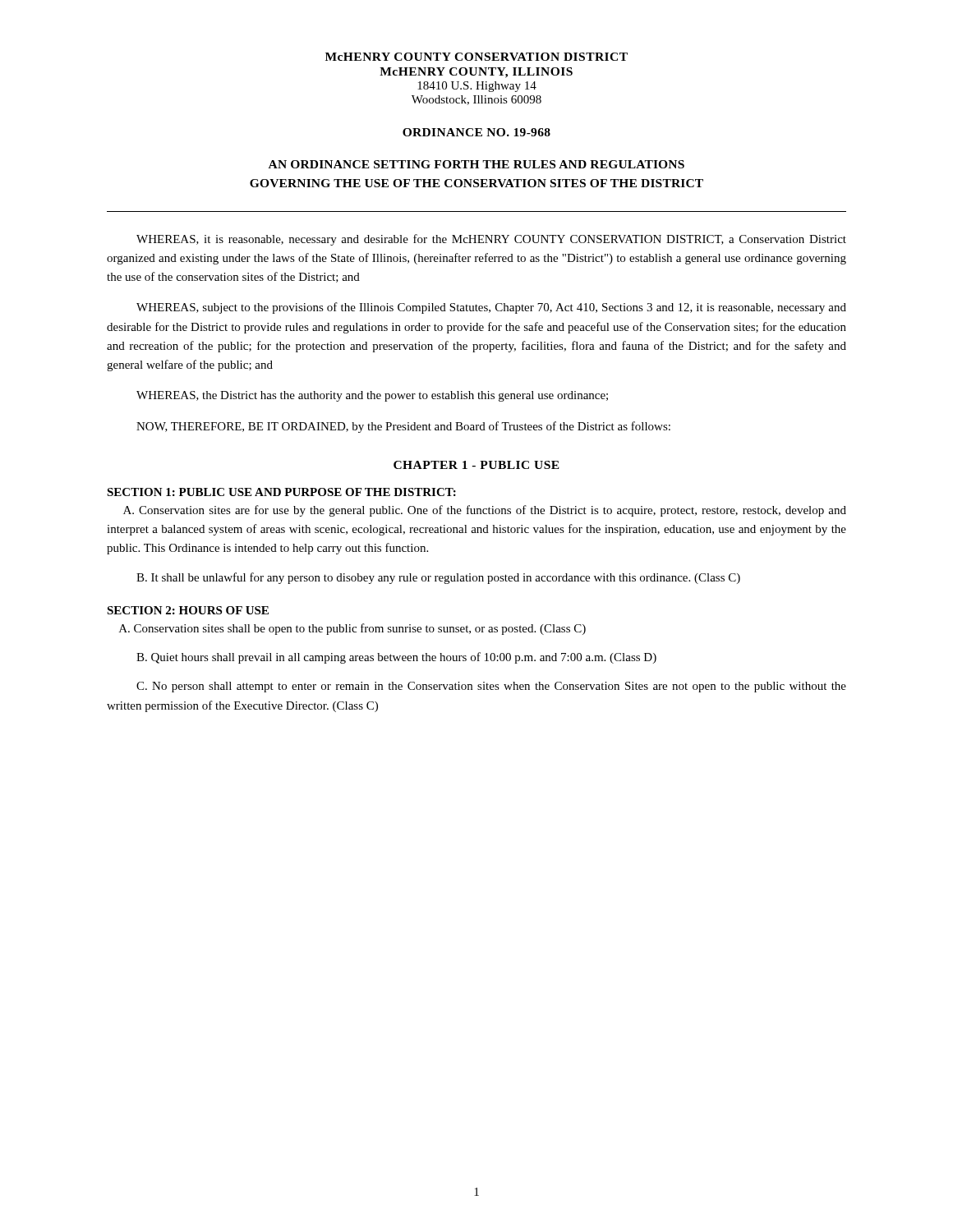Locate the block starting "NOW, THEREFORE, BE IT"
953x1232 pixels.
(x=404, y=426)
